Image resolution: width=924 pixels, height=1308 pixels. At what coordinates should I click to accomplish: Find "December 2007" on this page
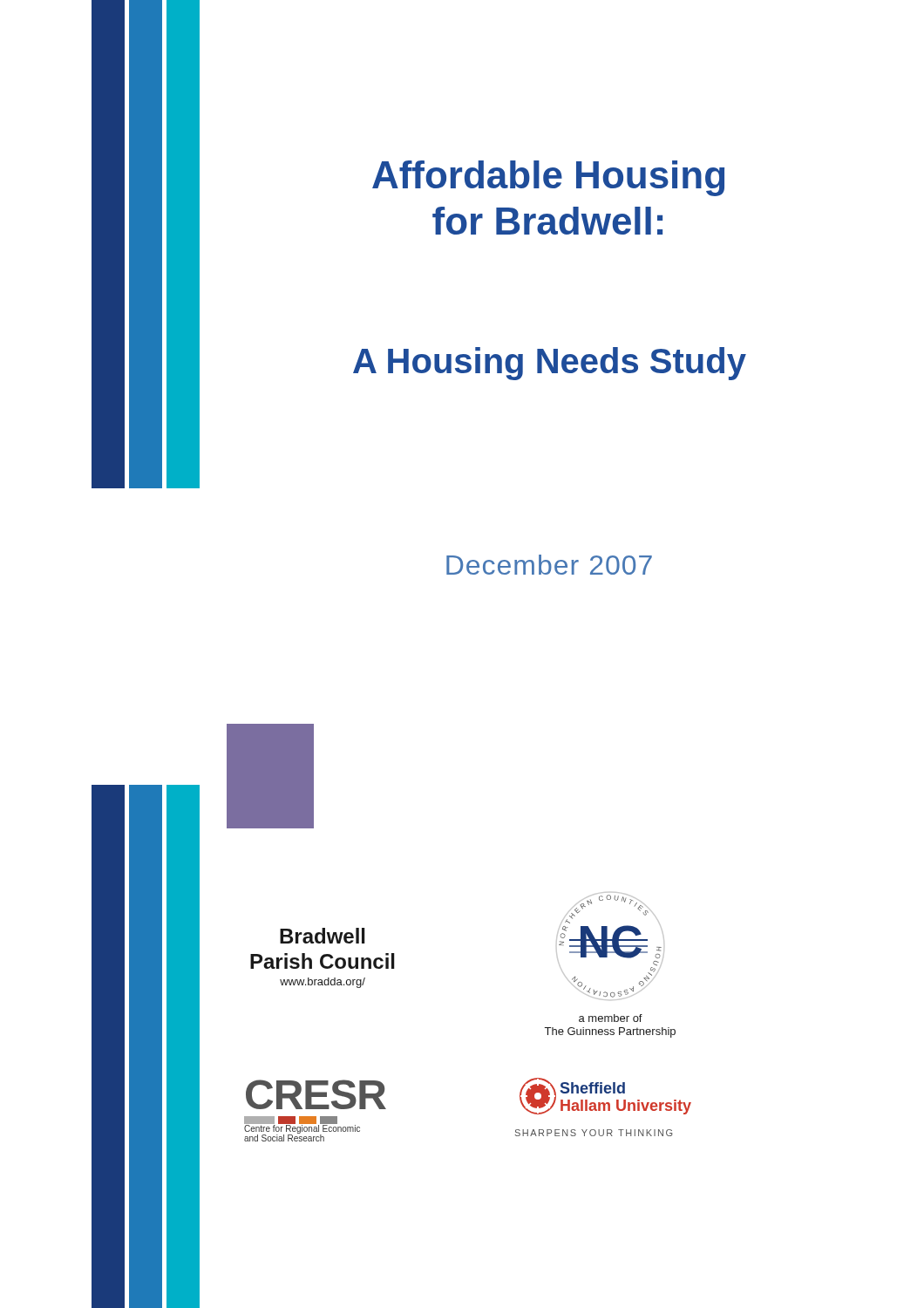(x=549, y=565)
